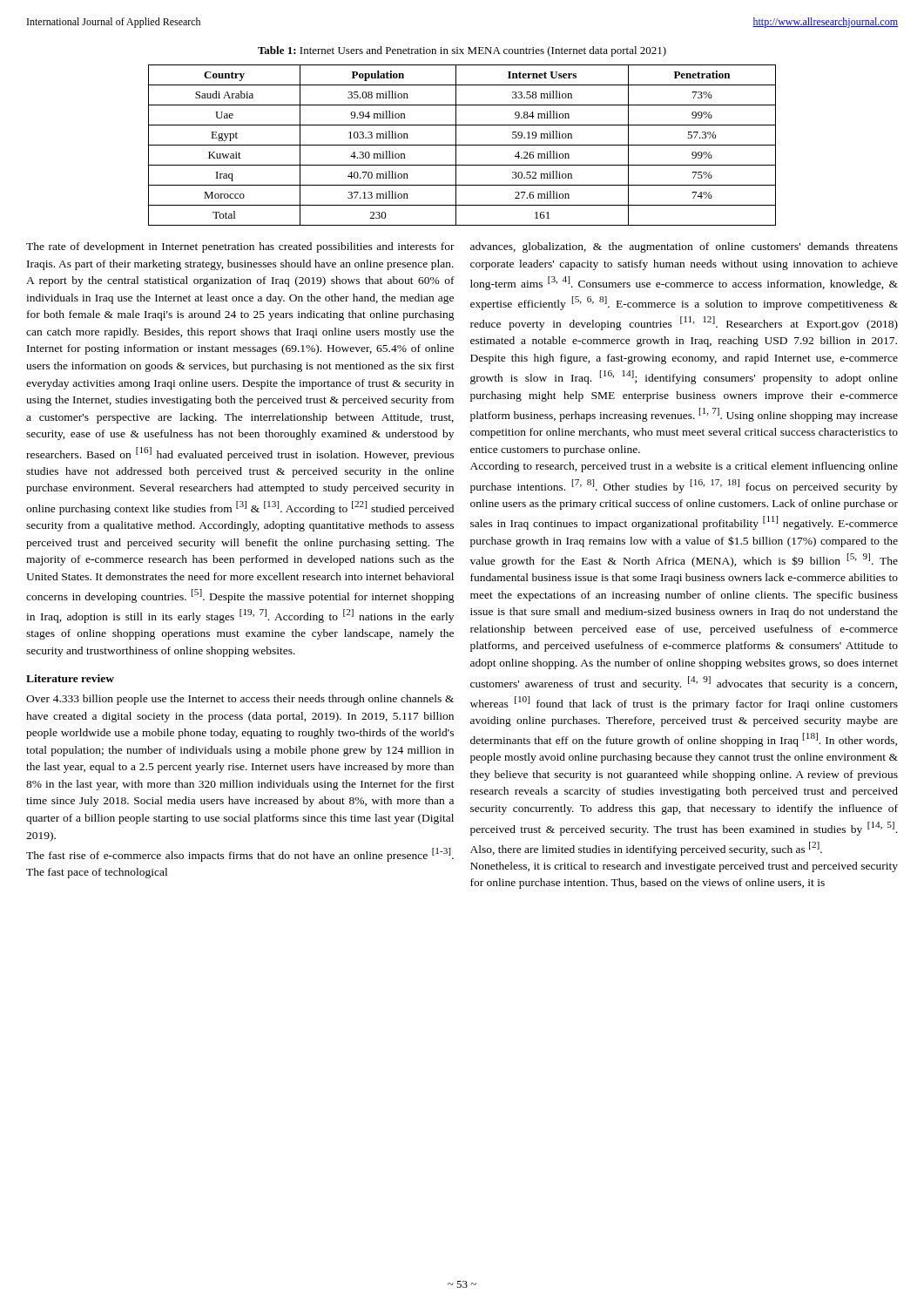Select the region starting "advances, globalization, & the augmentation"
This screenshot has height=1307, width=924.
pyautogui.click(x=684, y=564)
